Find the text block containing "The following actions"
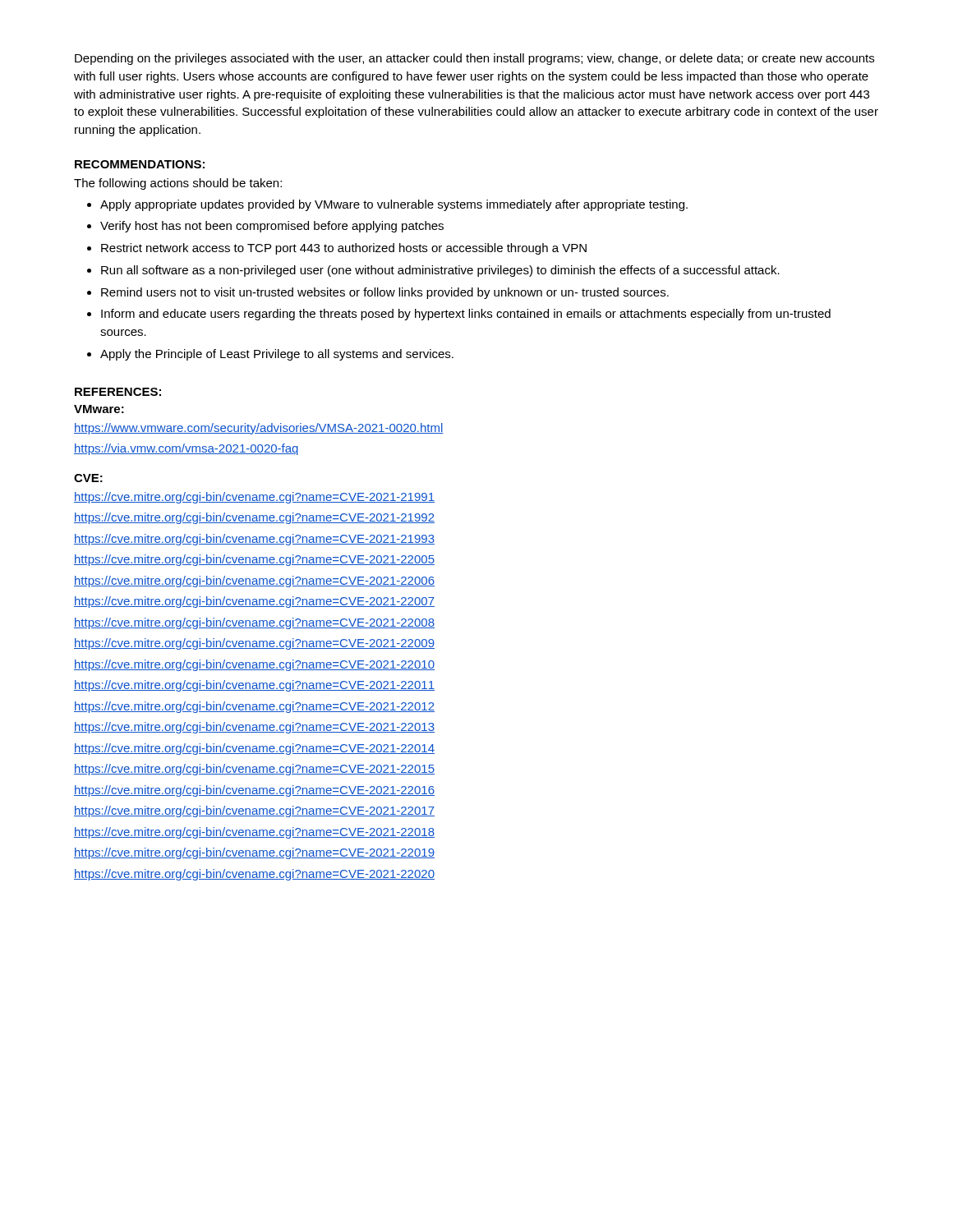This screenshot has height=1232, width=953. (x=178, y=183)
